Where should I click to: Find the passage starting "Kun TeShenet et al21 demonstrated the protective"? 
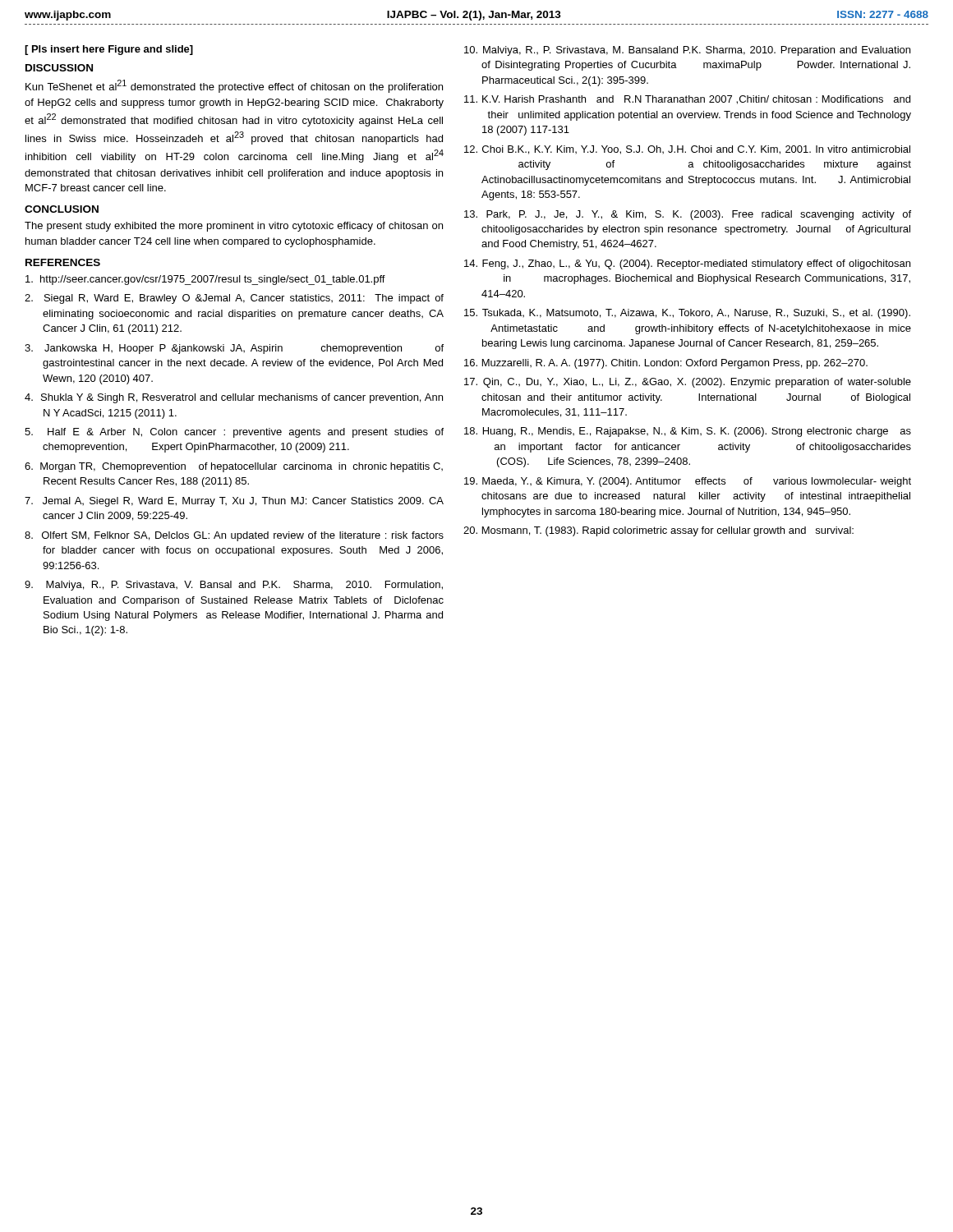coord(234,136)
